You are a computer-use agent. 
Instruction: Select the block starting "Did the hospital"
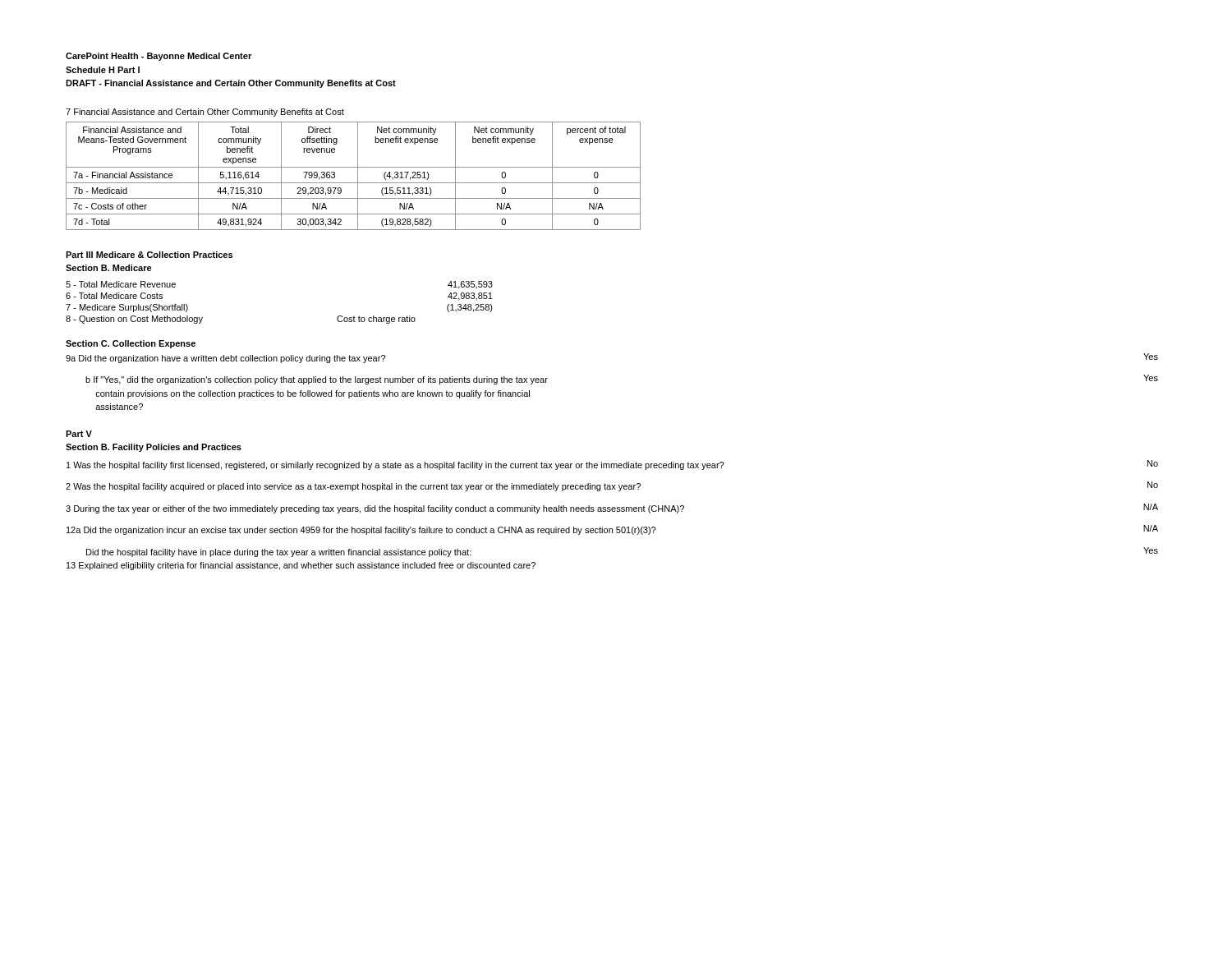click(277, 552)
